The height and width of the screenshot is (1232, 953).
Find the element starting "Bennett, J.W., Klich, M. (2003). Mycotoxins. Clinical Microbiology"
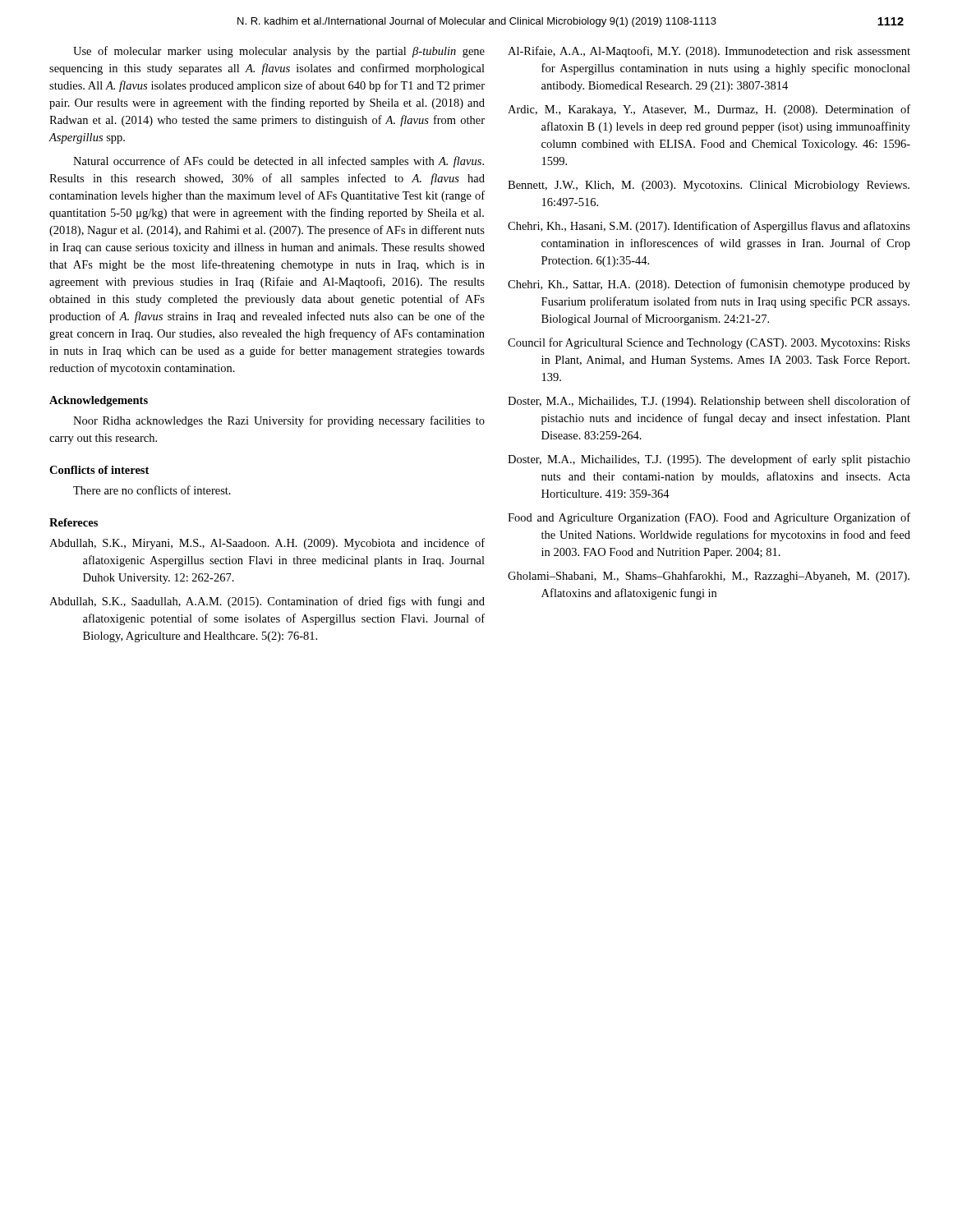coord(709,193)
